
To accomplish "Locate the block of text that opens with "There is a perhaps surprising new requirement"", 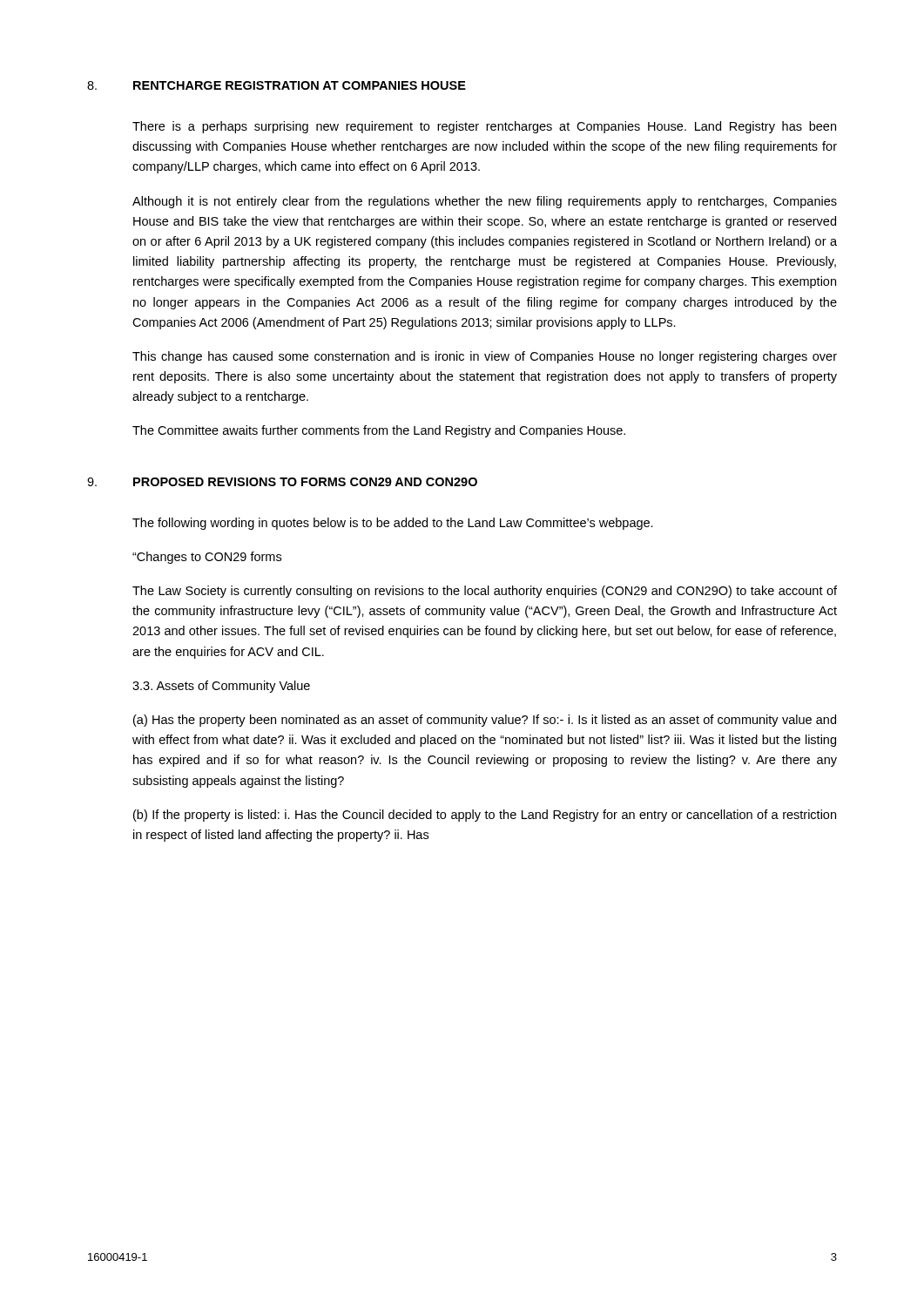I will 485,147.
